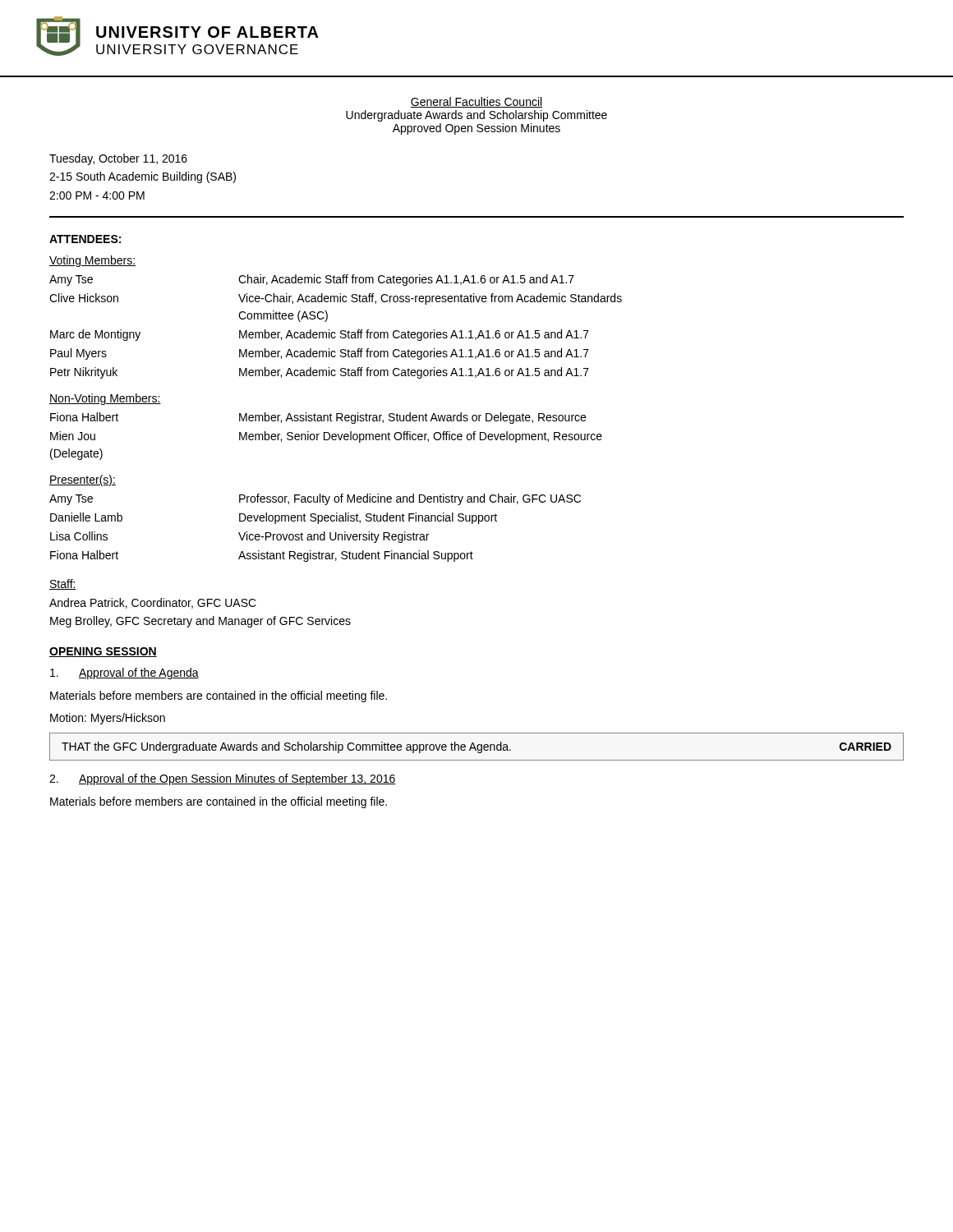
Task: Click where it says "Motion: Myers/Hickson"
Action: tap(107, 718)
